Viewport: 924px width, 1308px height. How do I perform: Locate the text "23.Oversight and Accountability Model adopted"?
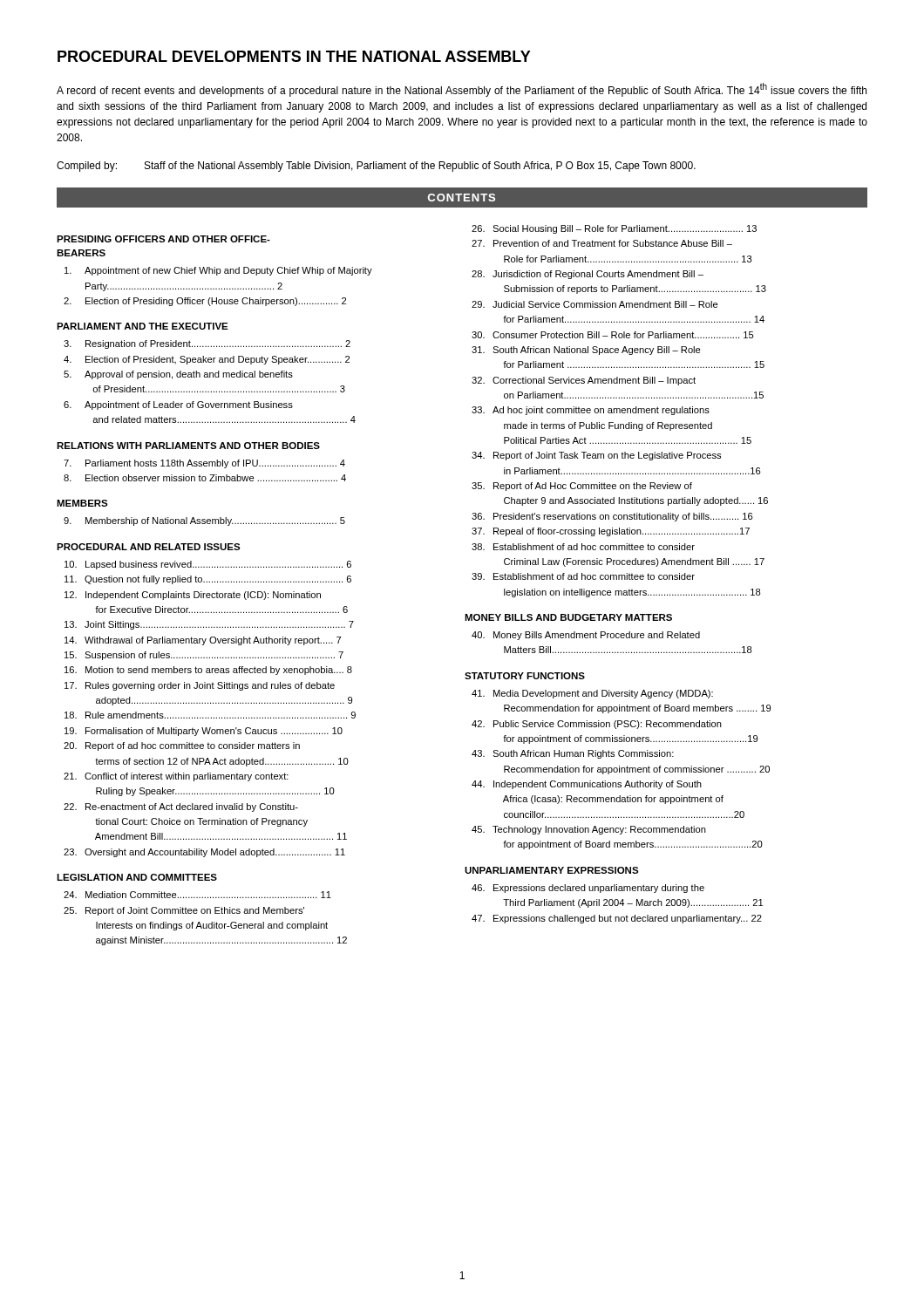tap(252, 852)
